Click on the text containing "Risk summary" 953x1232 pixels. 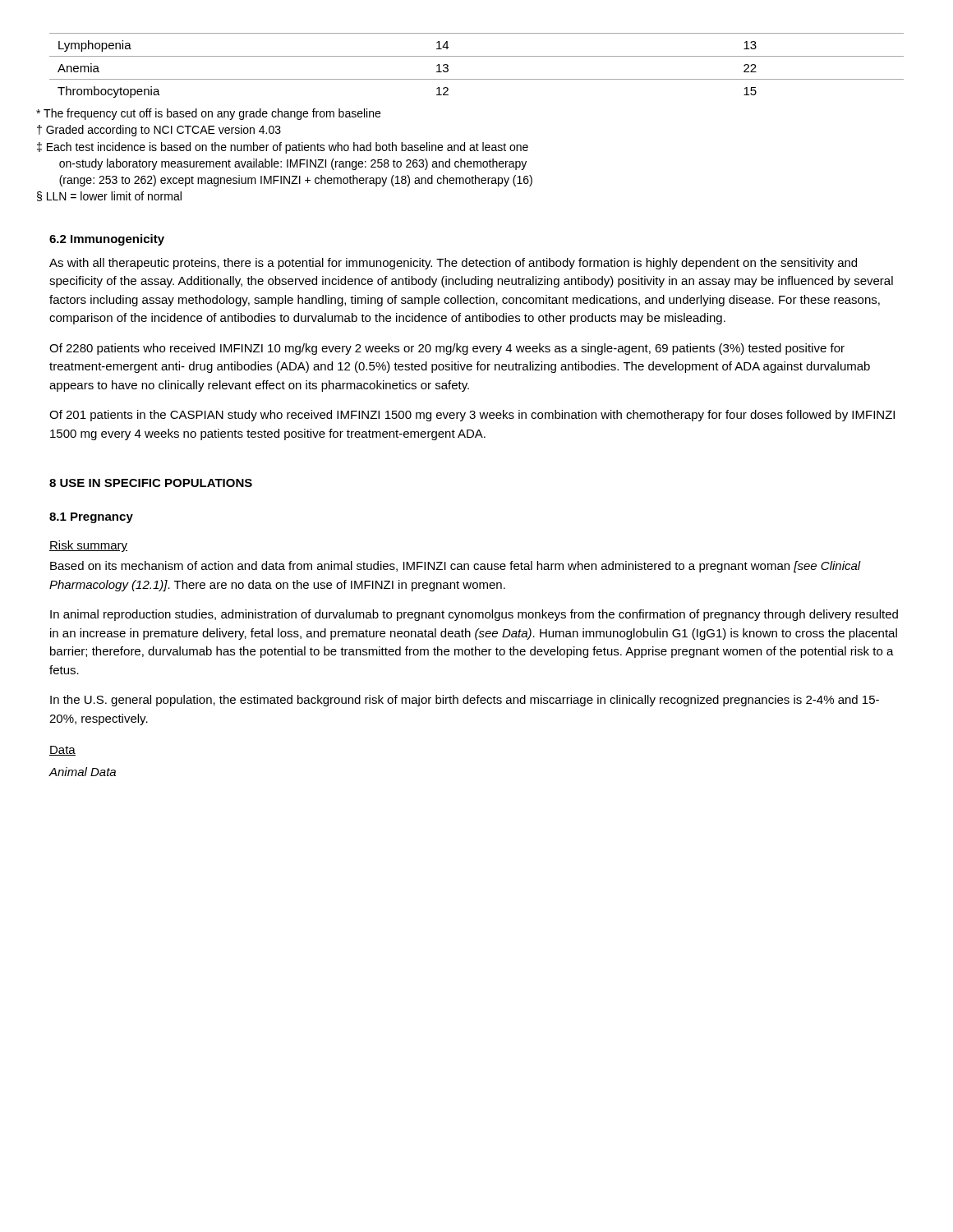(x=88, y=545)
